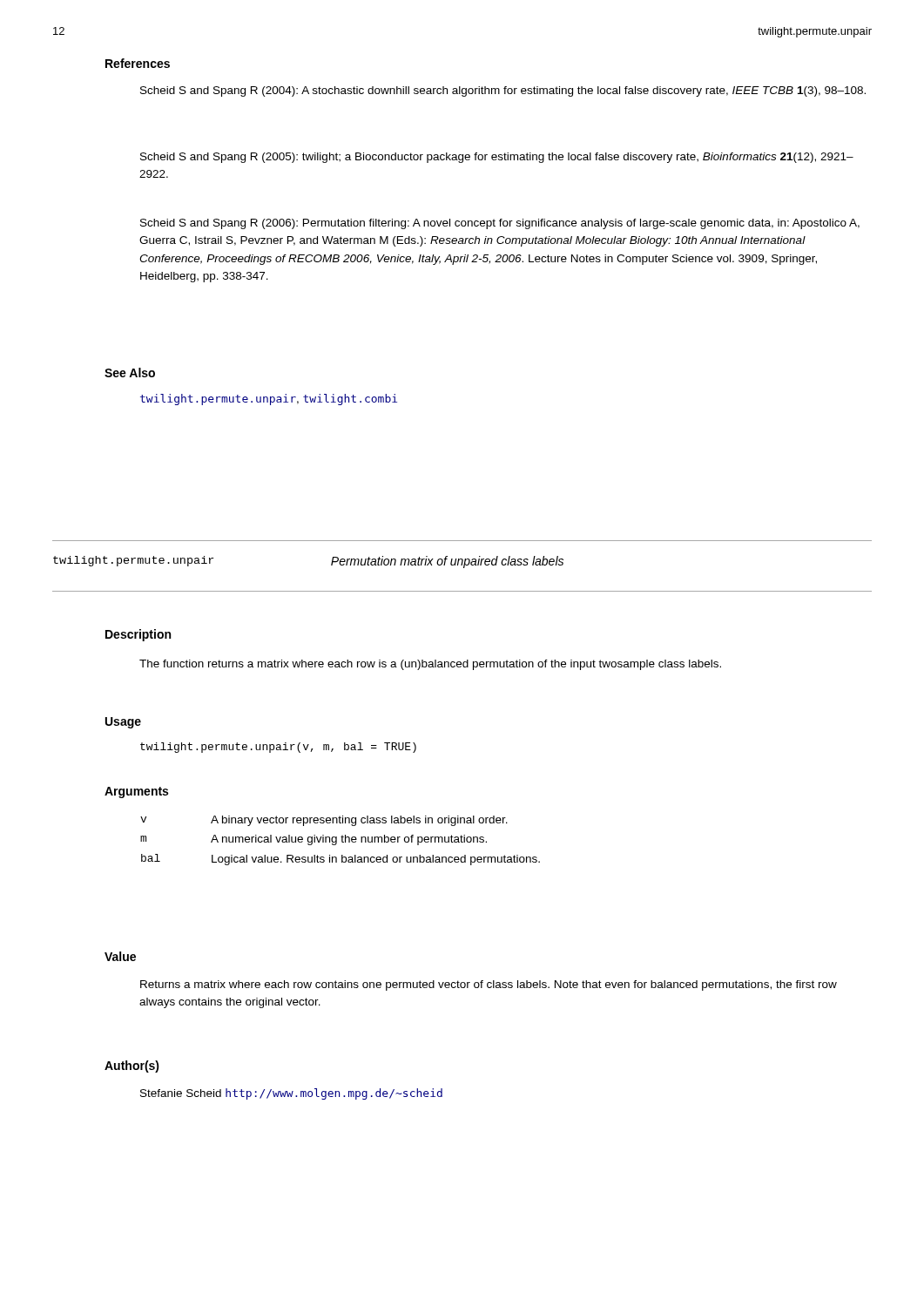The image size is (924, 1307).
Task: Locate the table with the text "A numerical value"
Action: click(503, 839)
